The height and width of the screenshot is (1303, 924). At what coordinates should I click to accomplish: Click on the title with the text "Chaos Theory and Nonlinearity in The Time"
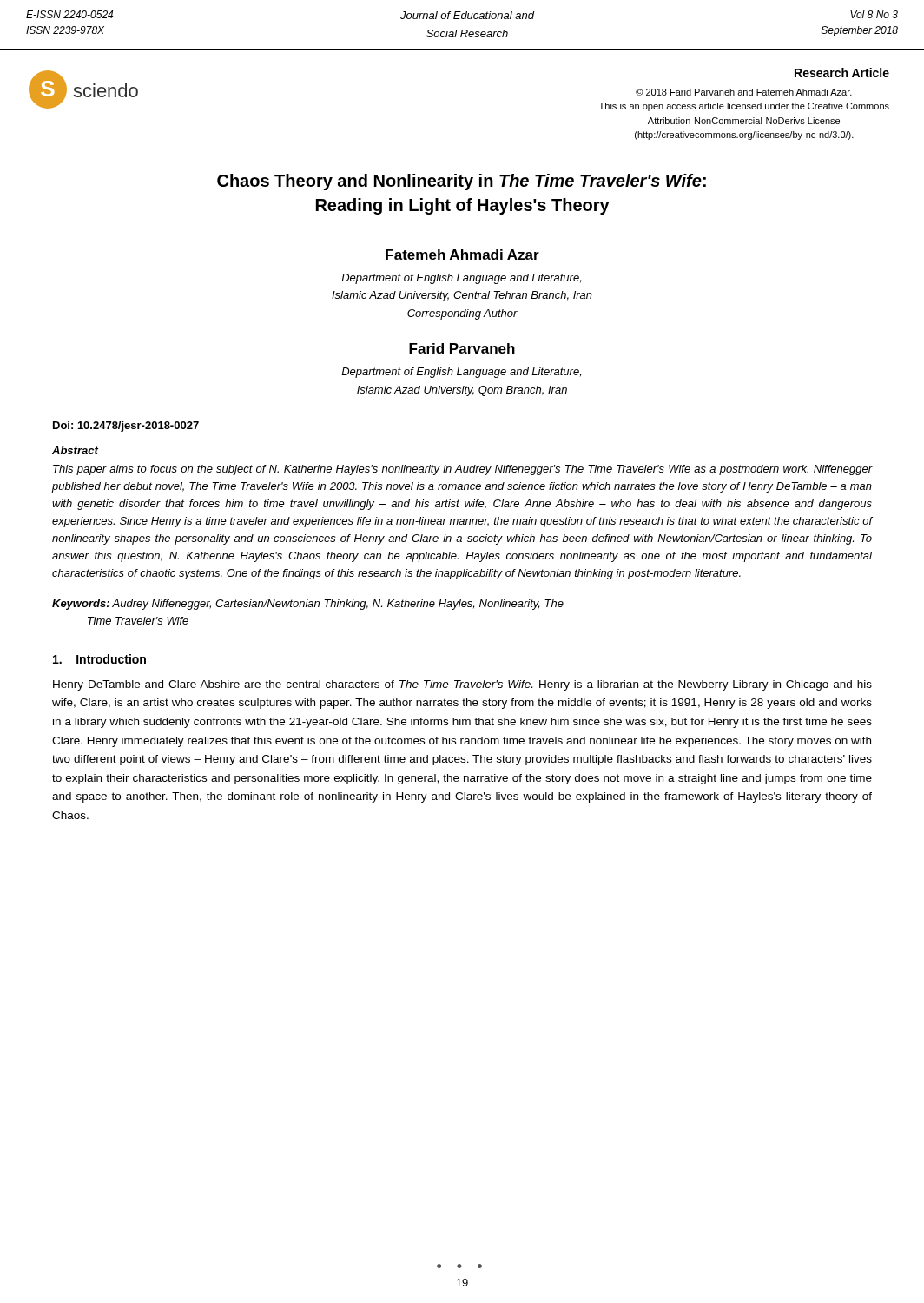pyautogui.click(x=462, y=193)
